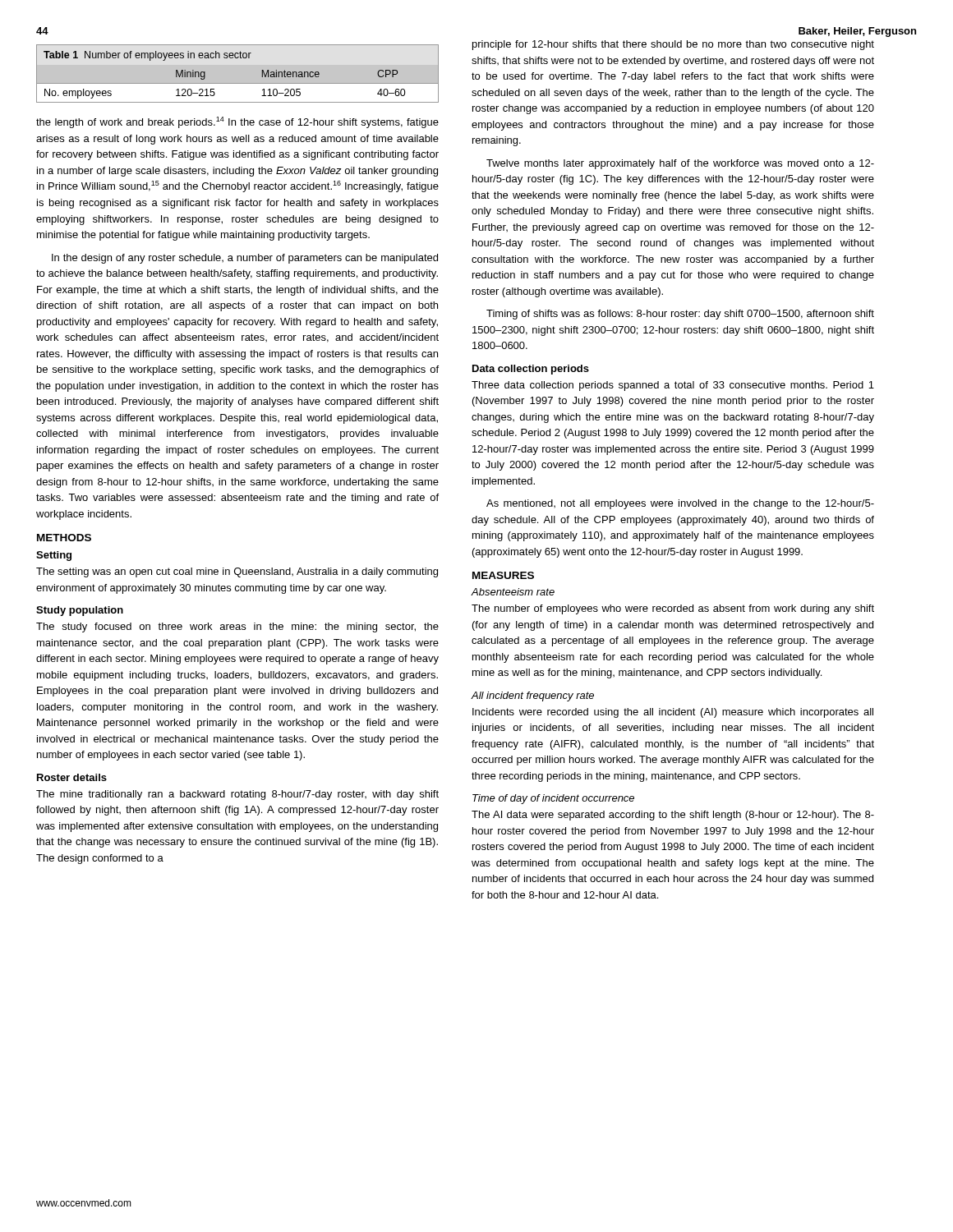Where does it say "Roster details"?
This screenshot has height=1232, width=953.
click(x=71, y=777)
